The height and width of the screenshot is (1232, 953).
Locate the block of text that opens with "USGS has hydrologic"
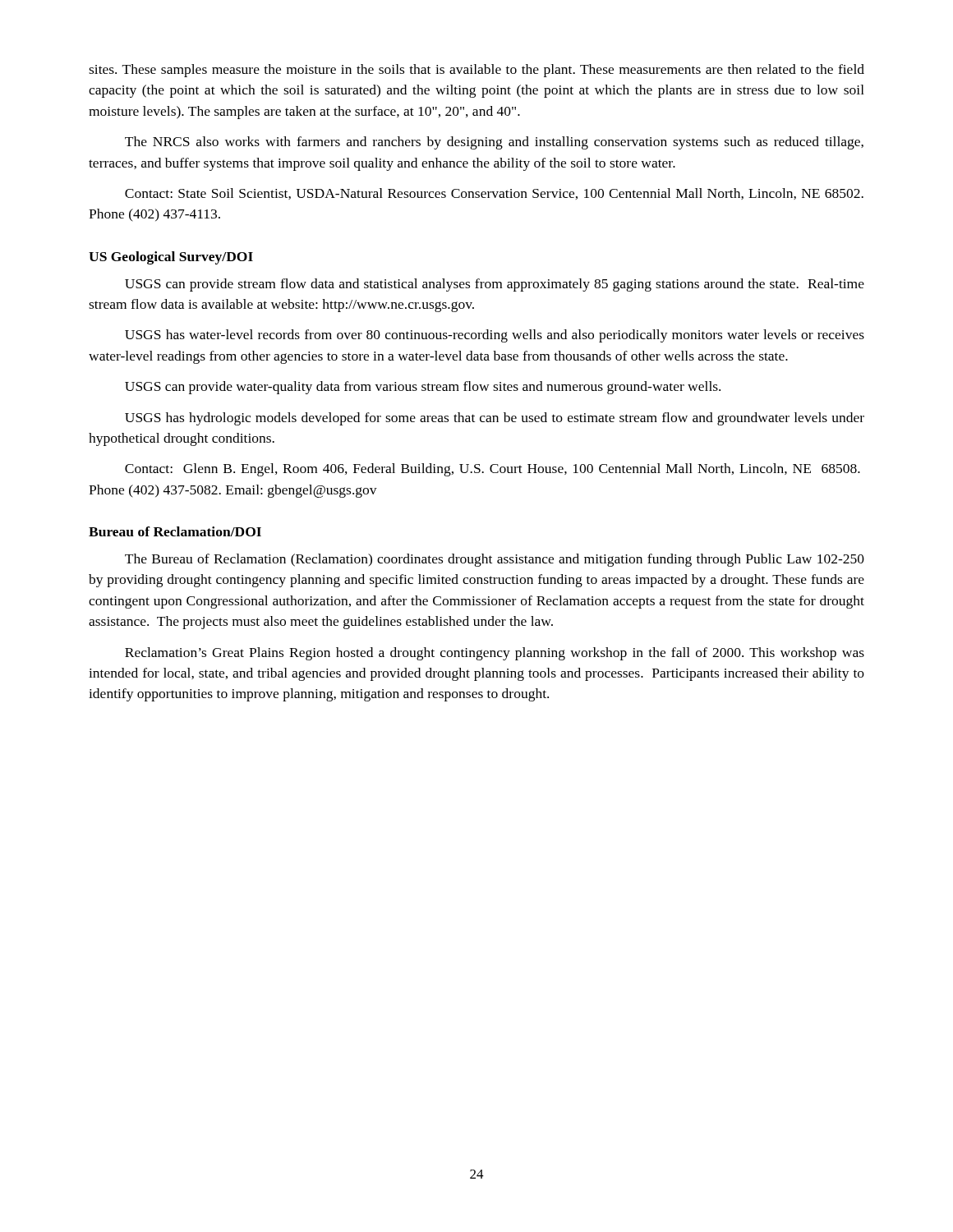click(476, 427)
